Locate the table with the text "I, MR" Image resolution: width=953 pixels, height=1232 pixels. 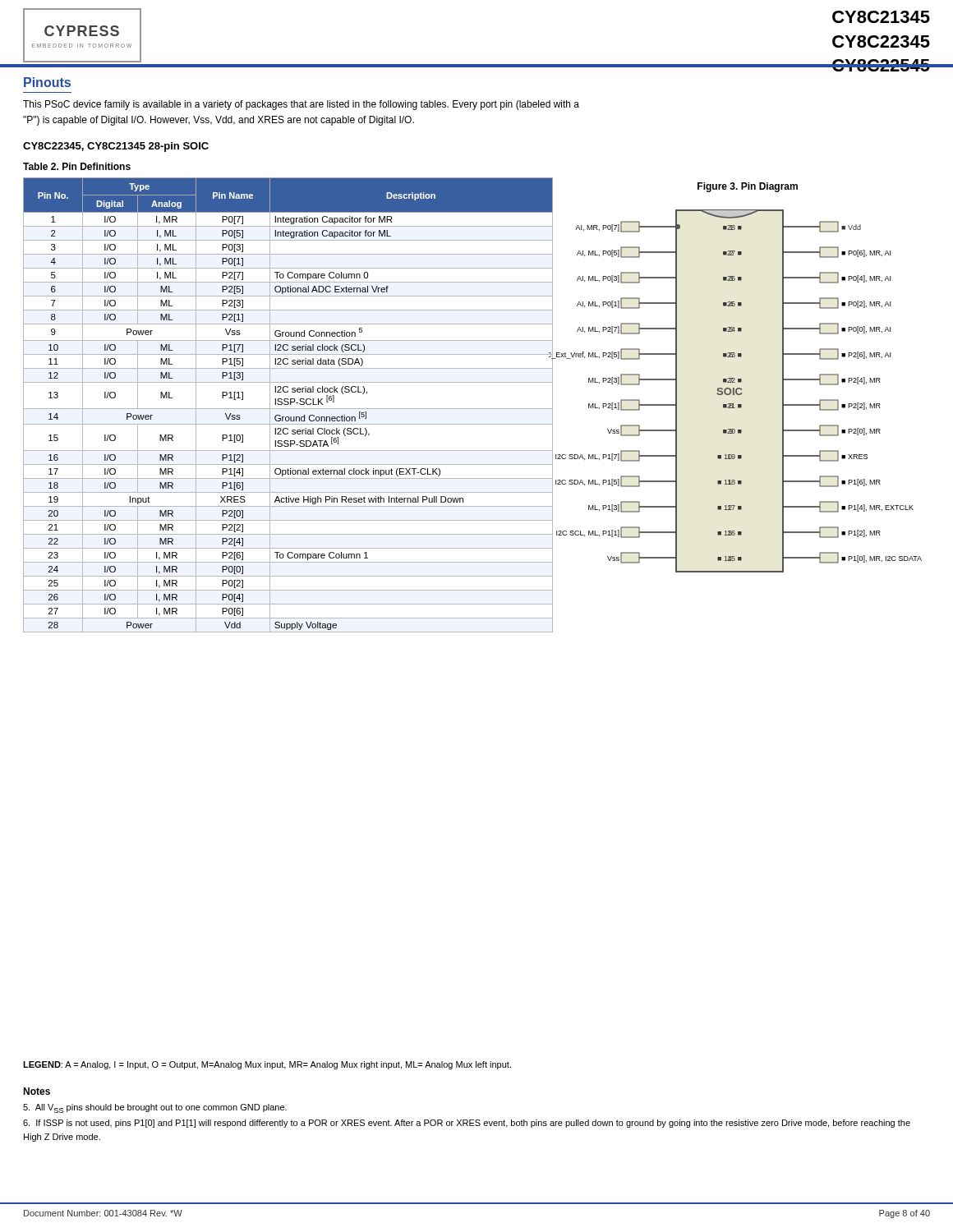tap(288, 405)
